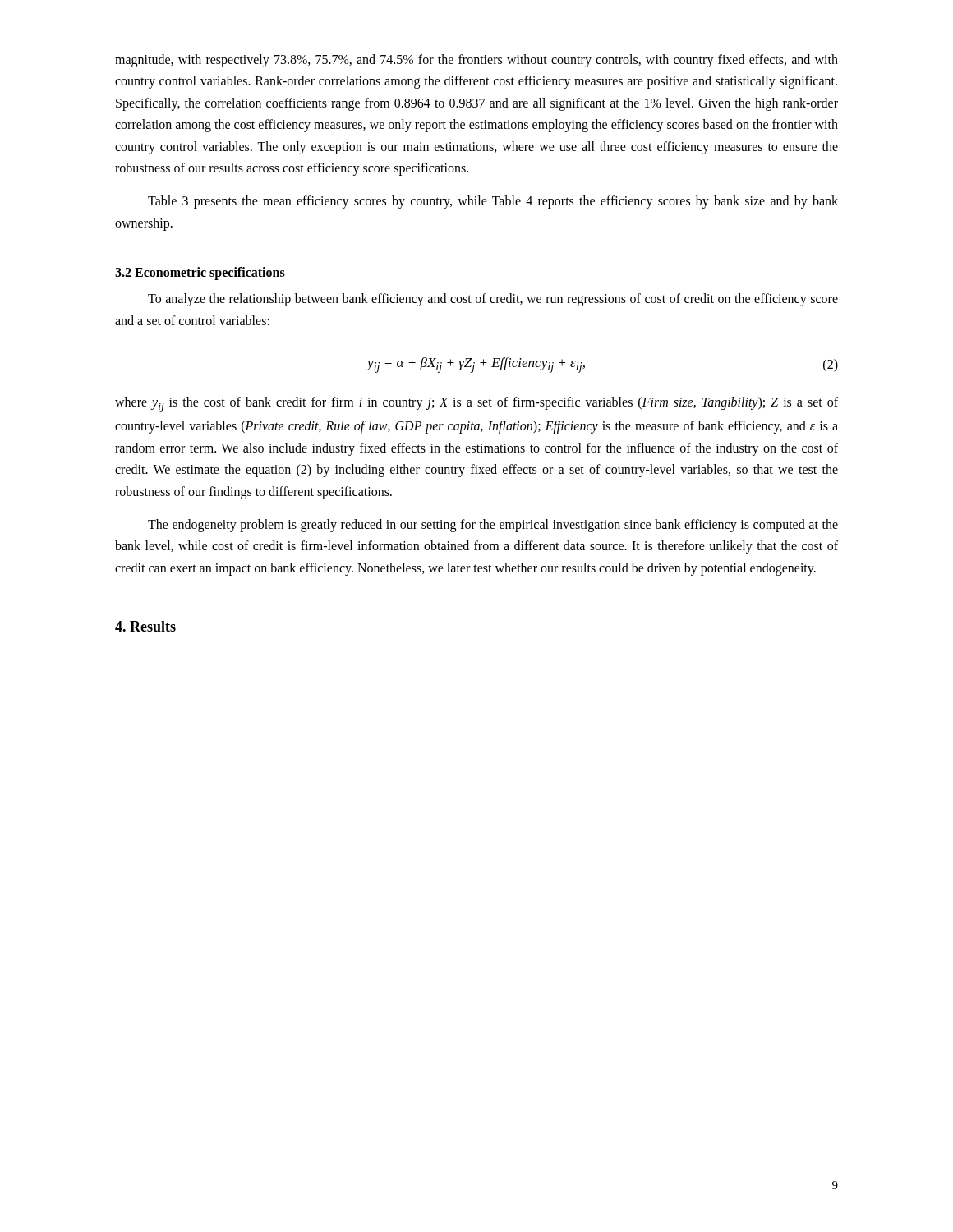This screenshot has width=953, height=1232.
Task: Locate the text "3.2 Econometric specifications"
Action: [200, 272]
